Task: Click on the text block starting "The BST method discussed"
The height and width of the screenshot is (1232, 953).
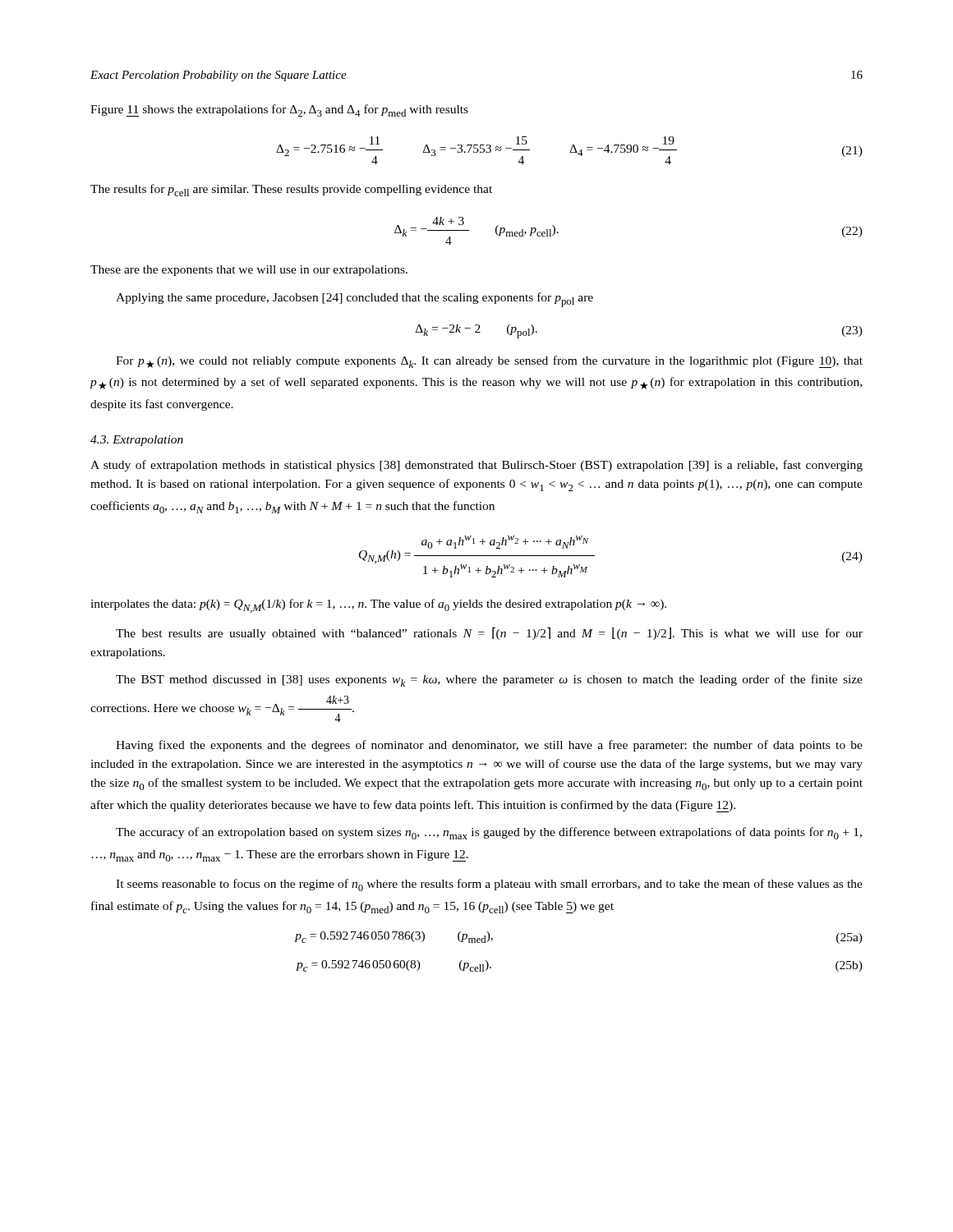Action: (x=489, y=680)
